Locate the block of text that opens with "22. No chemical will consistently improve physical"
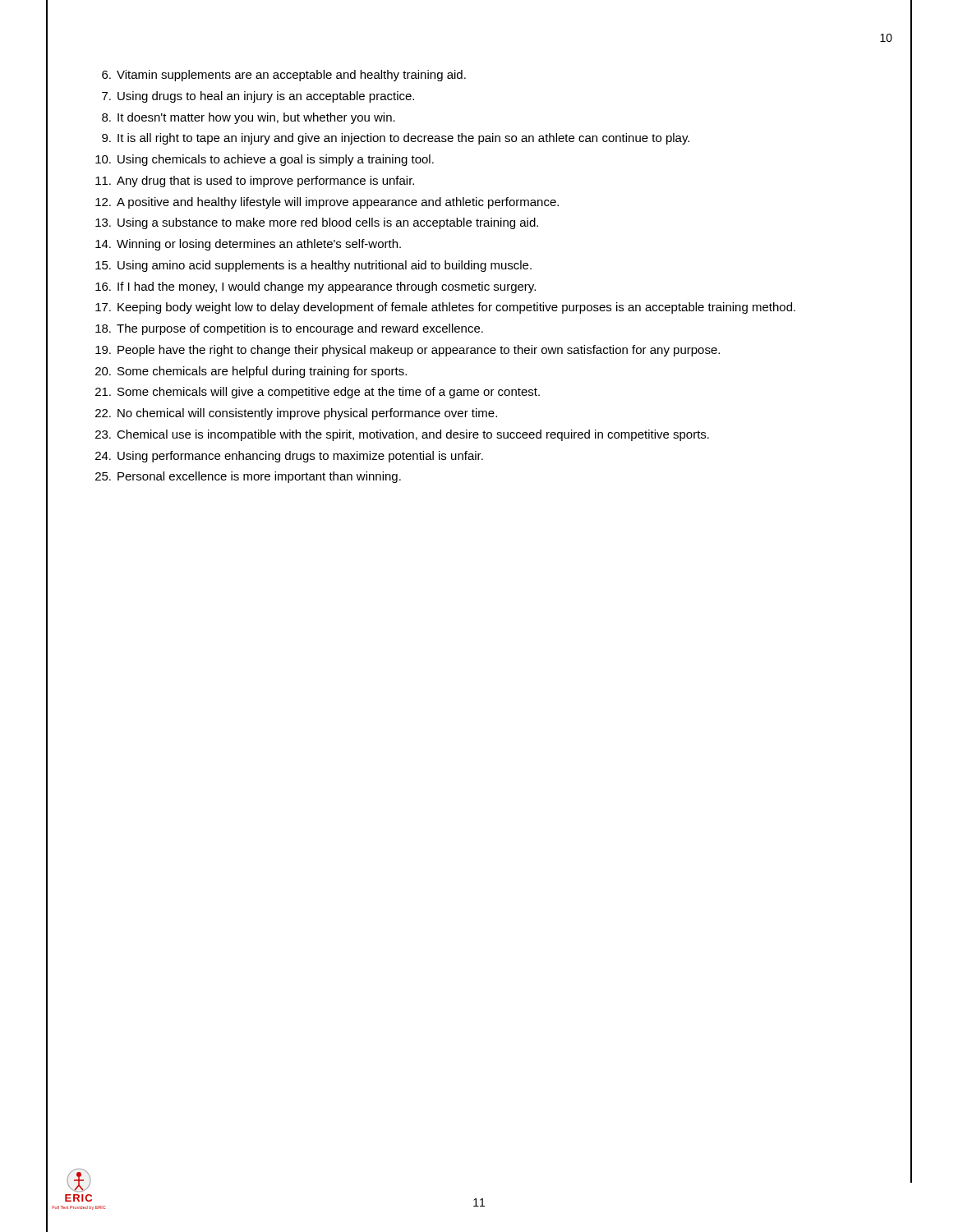This screenshot has height=1232, width=958. (x=487, y=413)
